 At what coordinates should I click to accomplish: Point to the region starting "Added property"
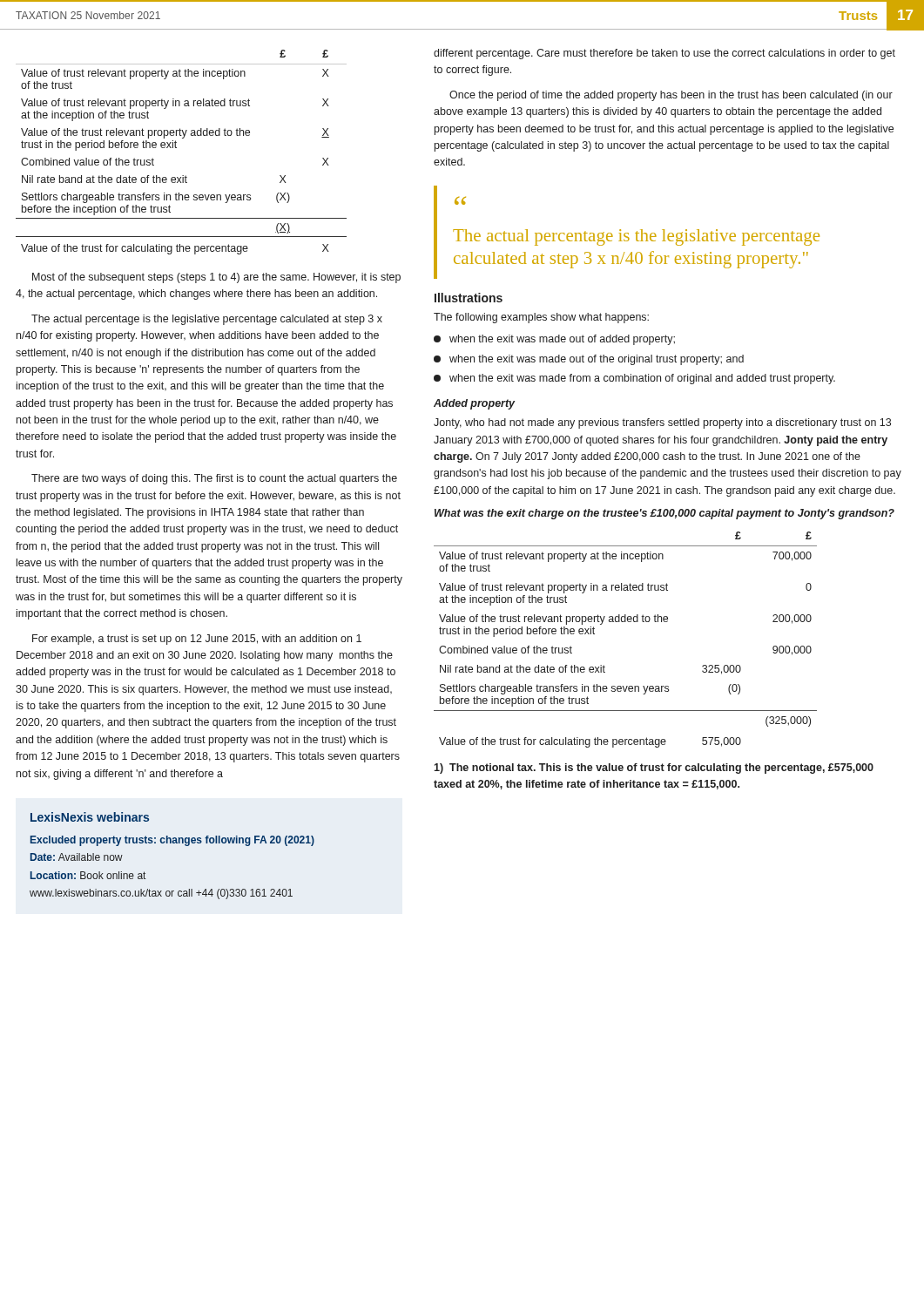click(x=474, y=404)
